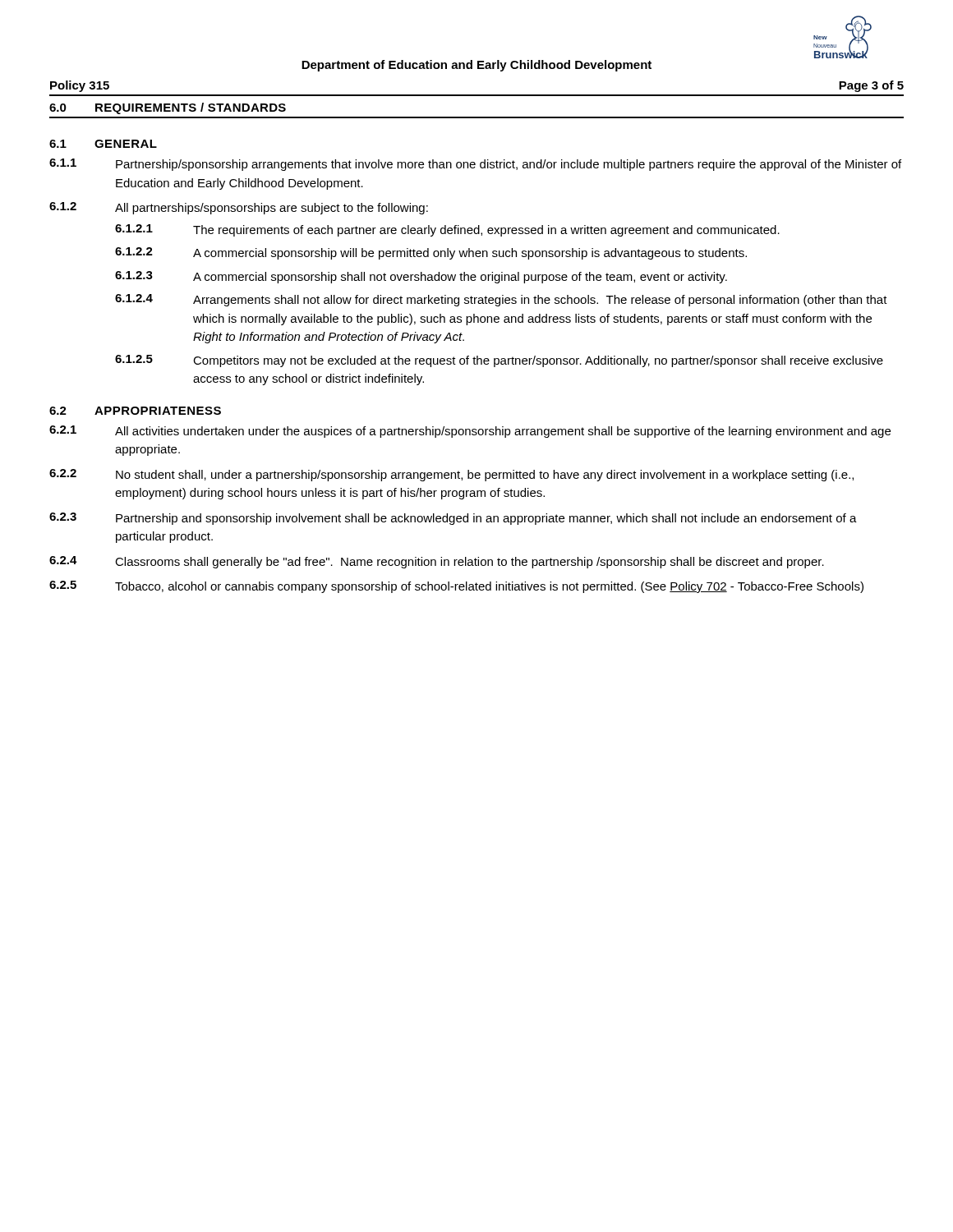Select the section header that reads "6.0 Requirements / Standards"

tap(168, 107)
